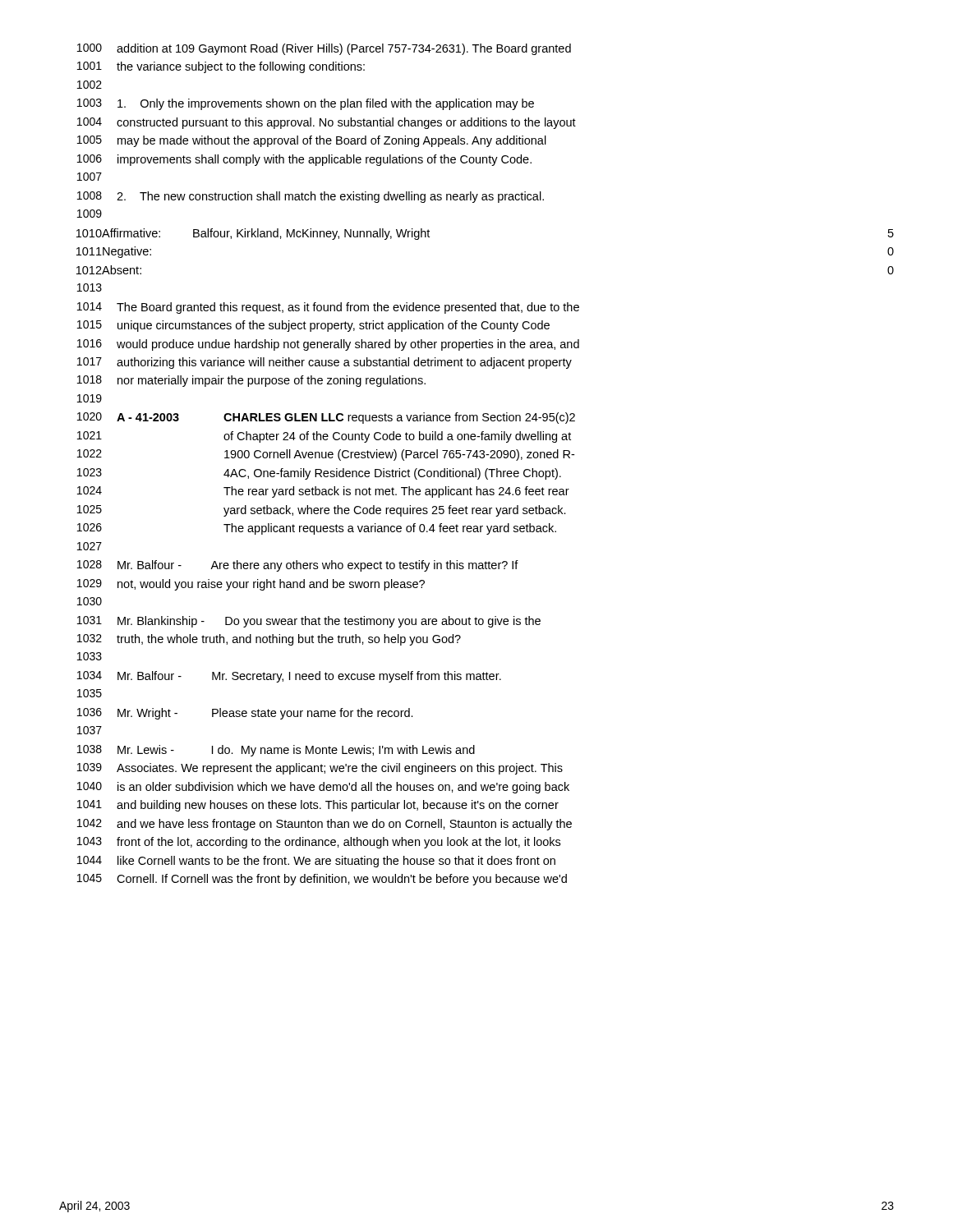Find the list item that reads "1003 1. Only the improvements shown"
The height and width of the screenshot is (1232, 953).
[x=476, y=132]
